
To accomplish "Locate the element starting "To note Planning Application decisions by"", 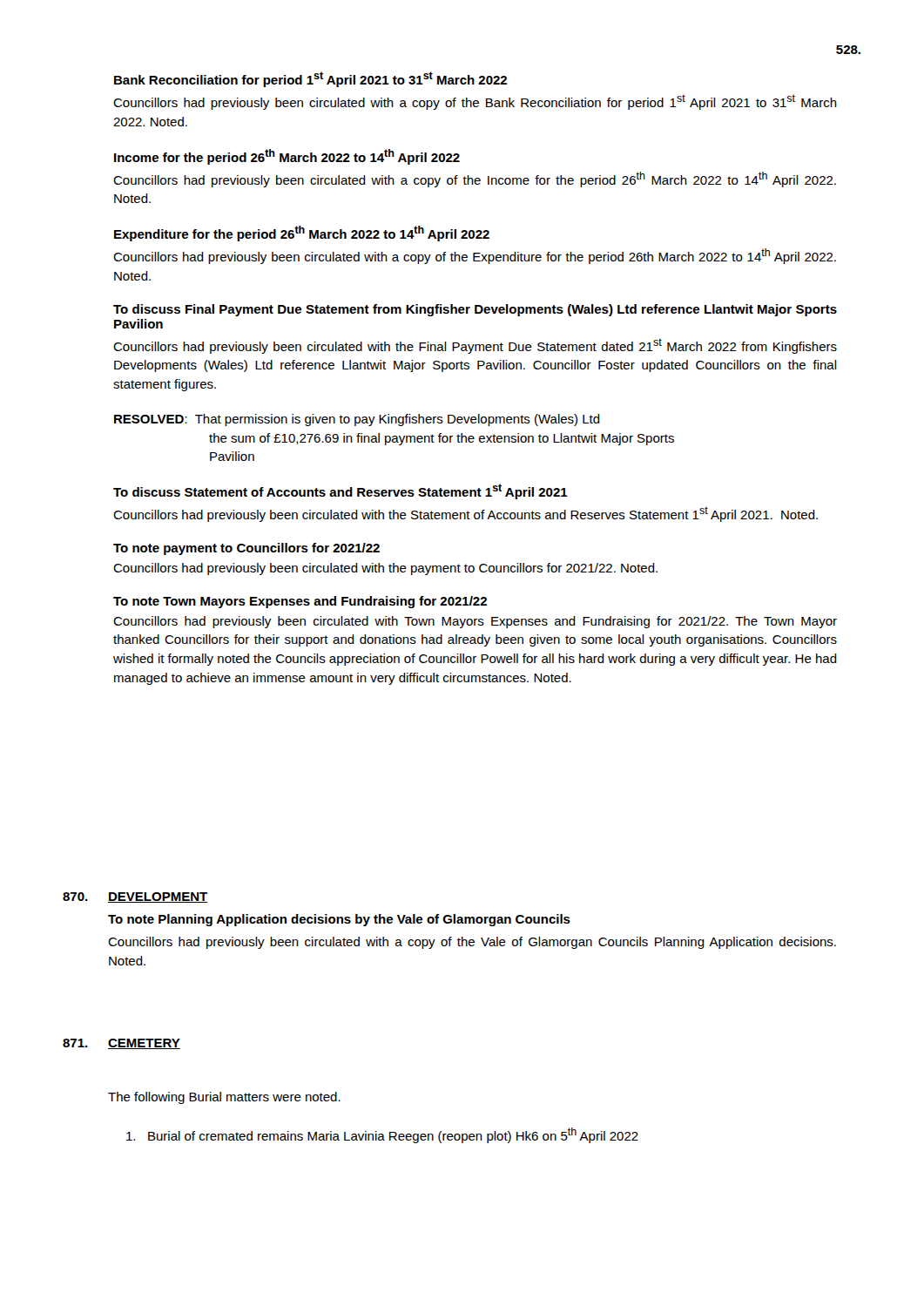I will (339, 919).
